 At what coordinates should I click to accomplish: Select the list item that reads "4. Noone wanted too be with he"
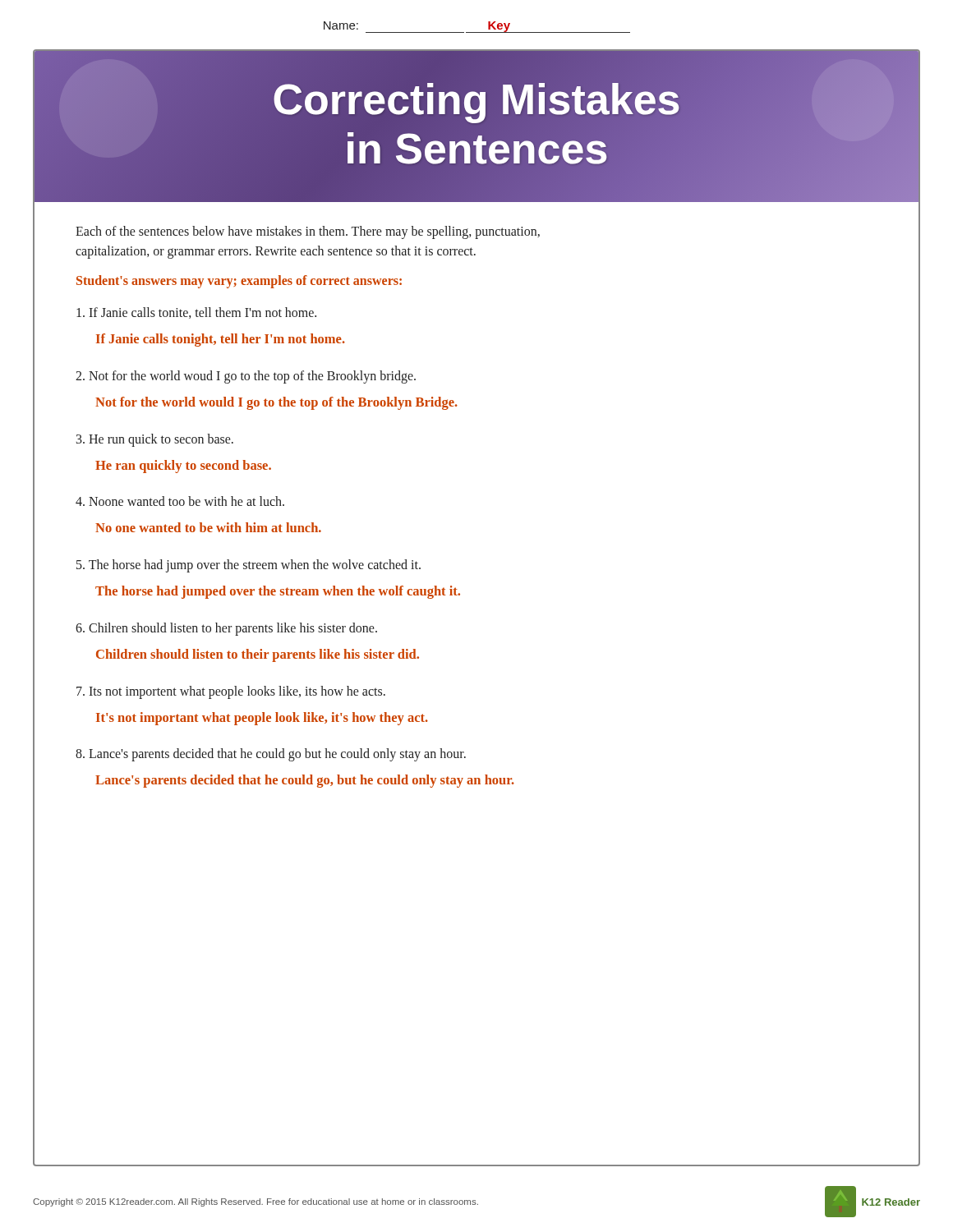click(x=180, y=501)
